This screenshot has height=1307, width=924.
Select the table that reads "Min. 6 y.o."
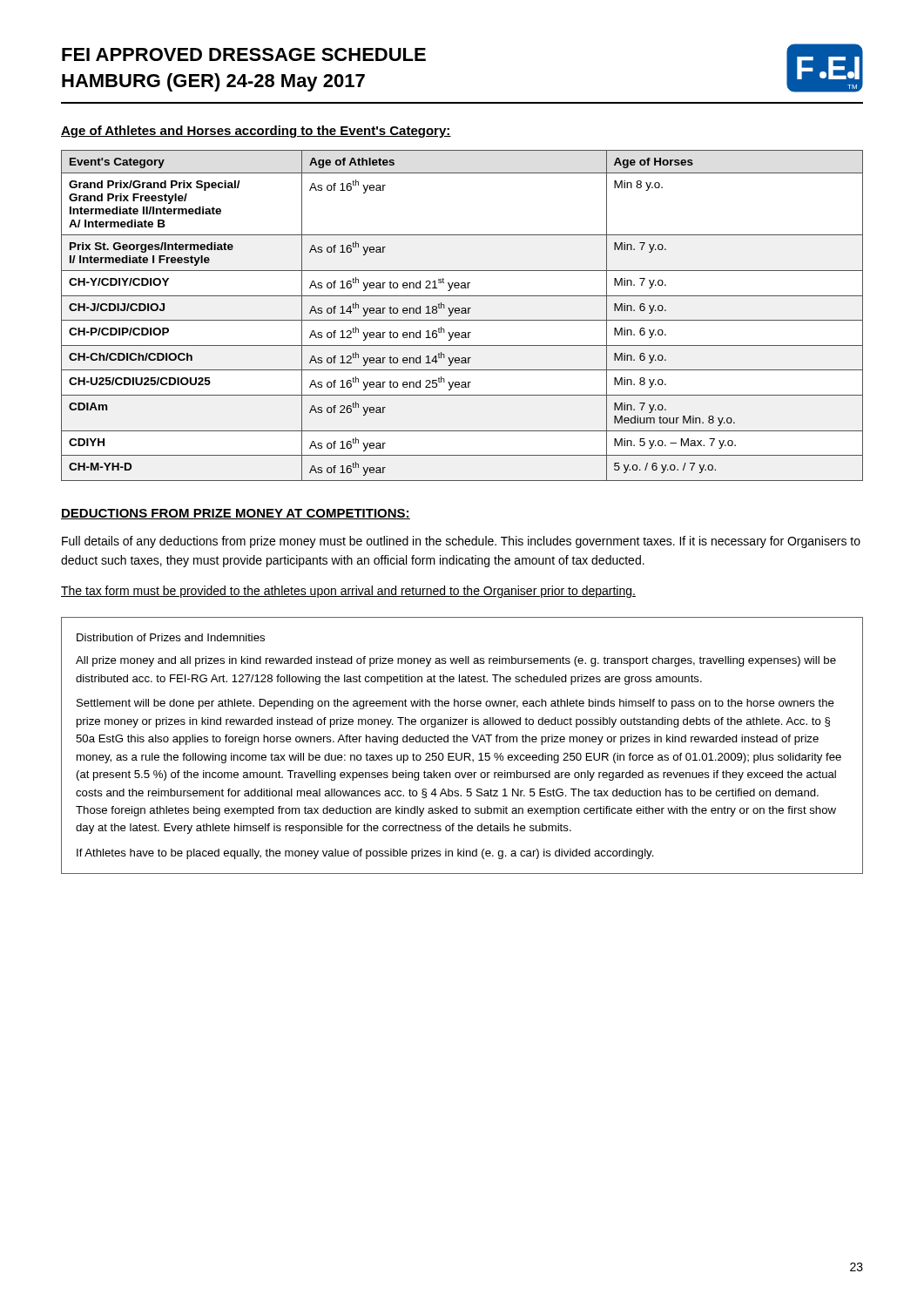click(462, 316)
